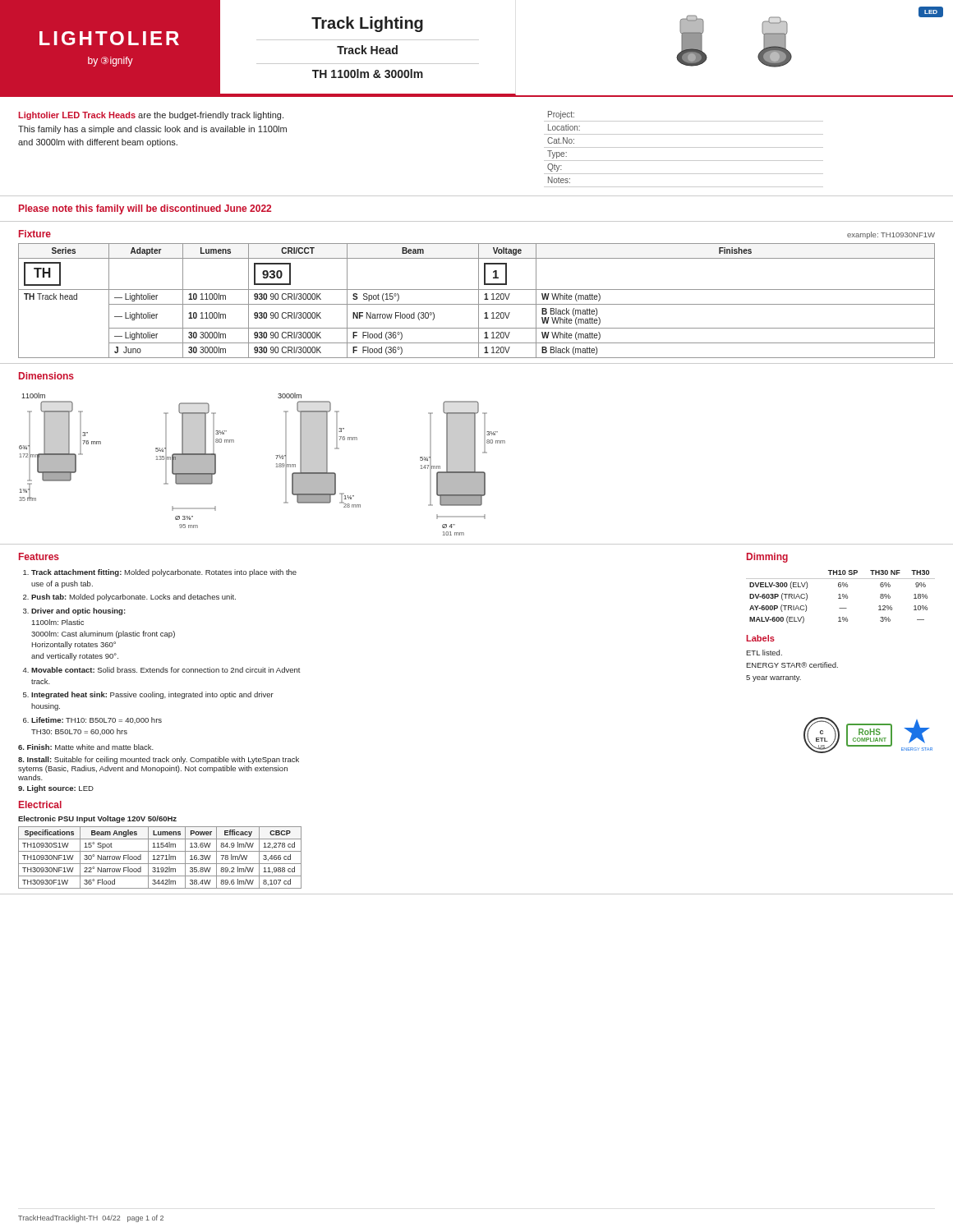
Task: Navigate to the passage starting "Lightolier LED Track Heads are the"
Action: 153,128
